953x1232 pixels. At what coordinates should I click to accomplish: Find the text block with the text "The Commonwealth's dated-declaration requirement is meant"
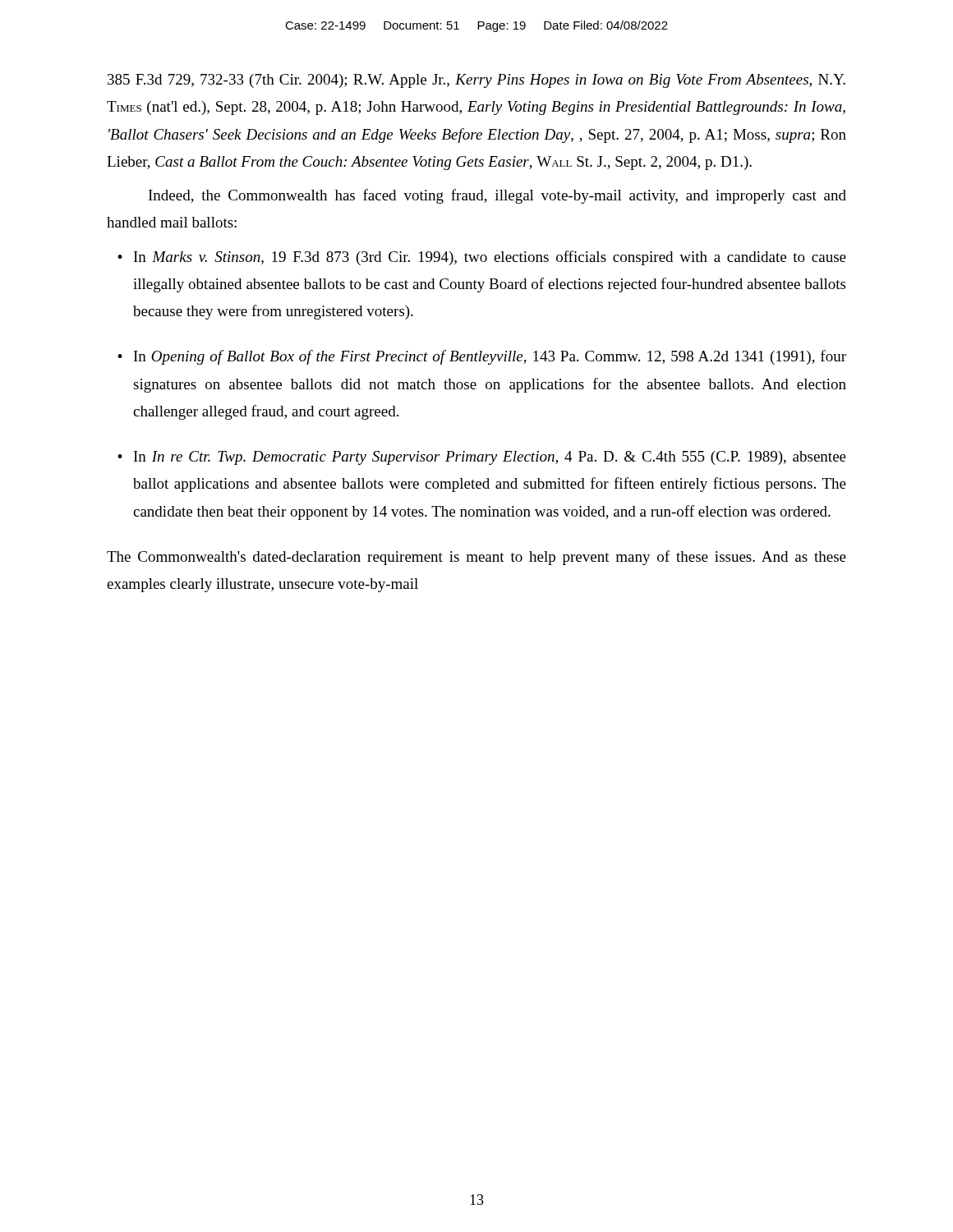476,570
